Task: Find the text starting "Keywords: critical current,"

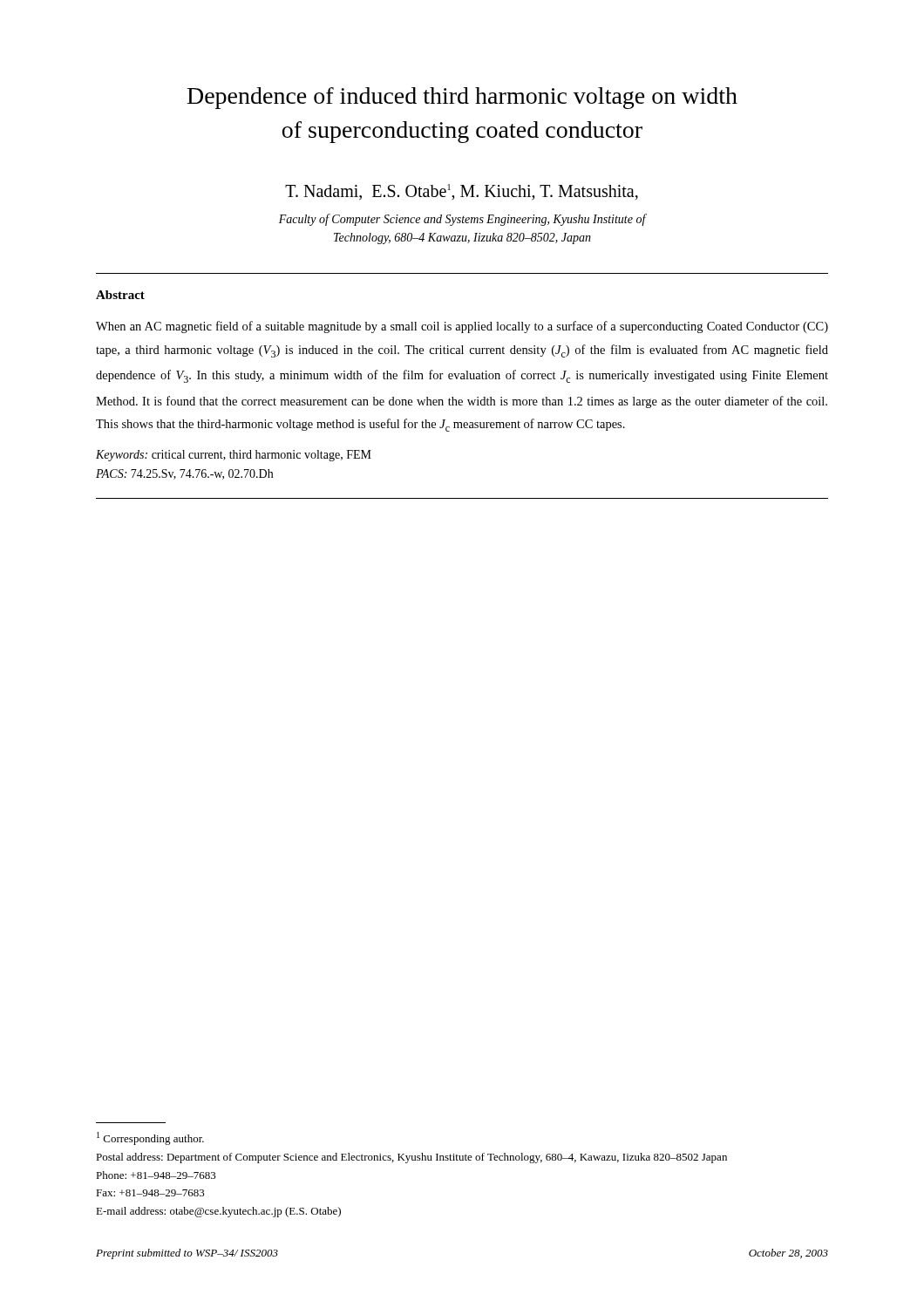Action: point(234,464)
